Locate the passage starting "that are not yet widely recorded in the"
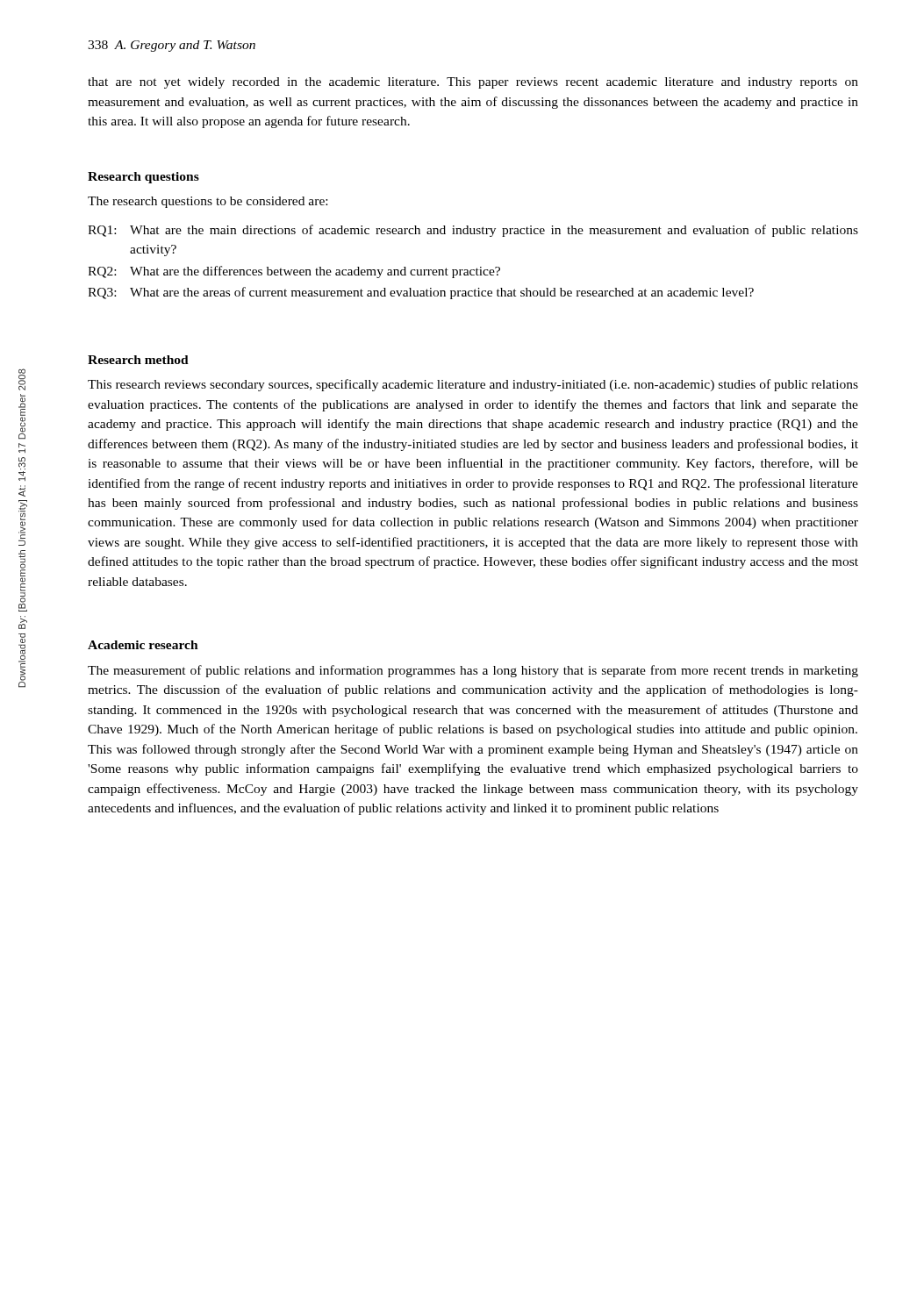This screenshot has height=1316, width=924. click(x=473, y=102)
